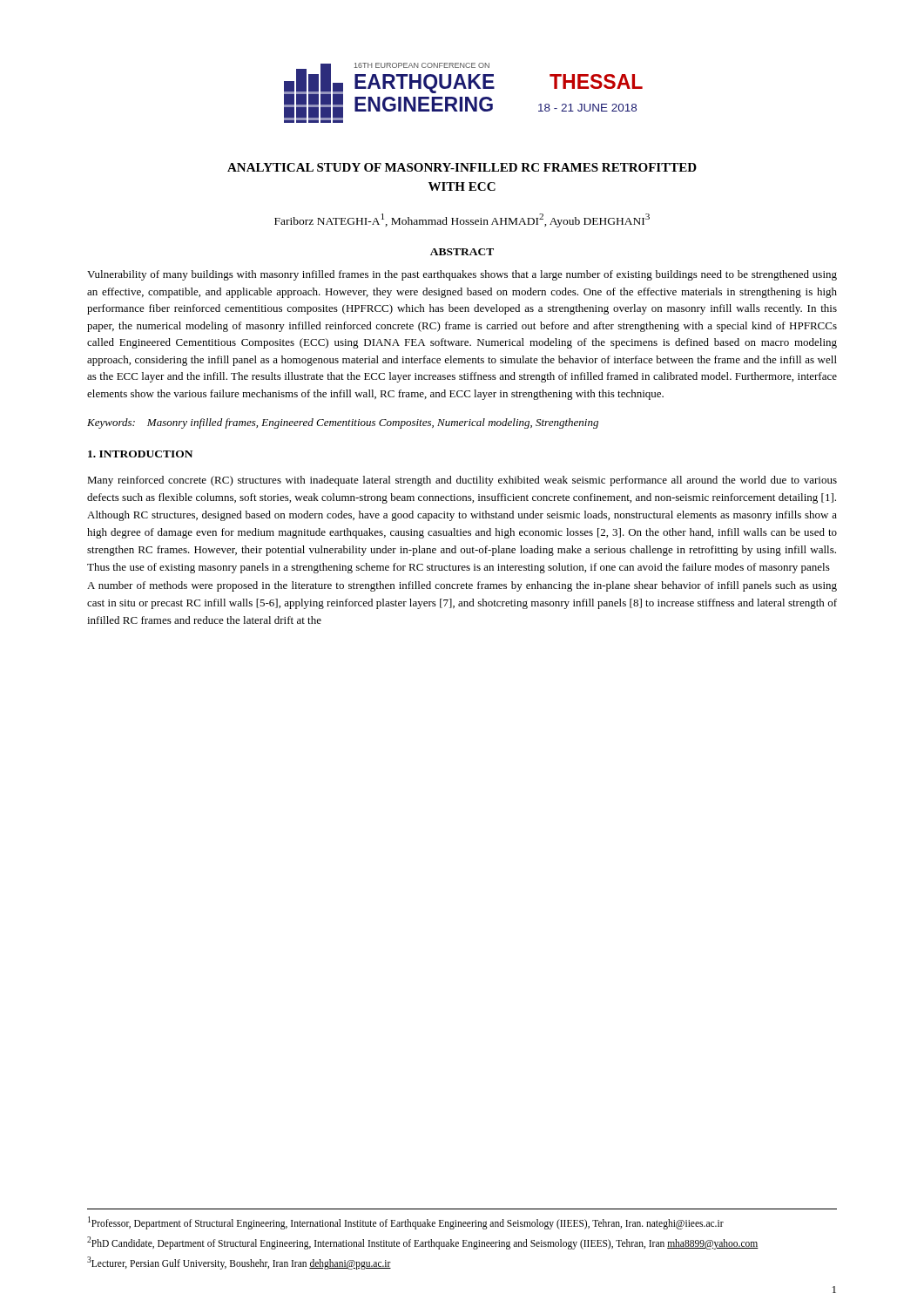The image size is (924, 1307).
Task: Find the region starting "1. INTRODUCTION"
Action: tap(140, 453)
